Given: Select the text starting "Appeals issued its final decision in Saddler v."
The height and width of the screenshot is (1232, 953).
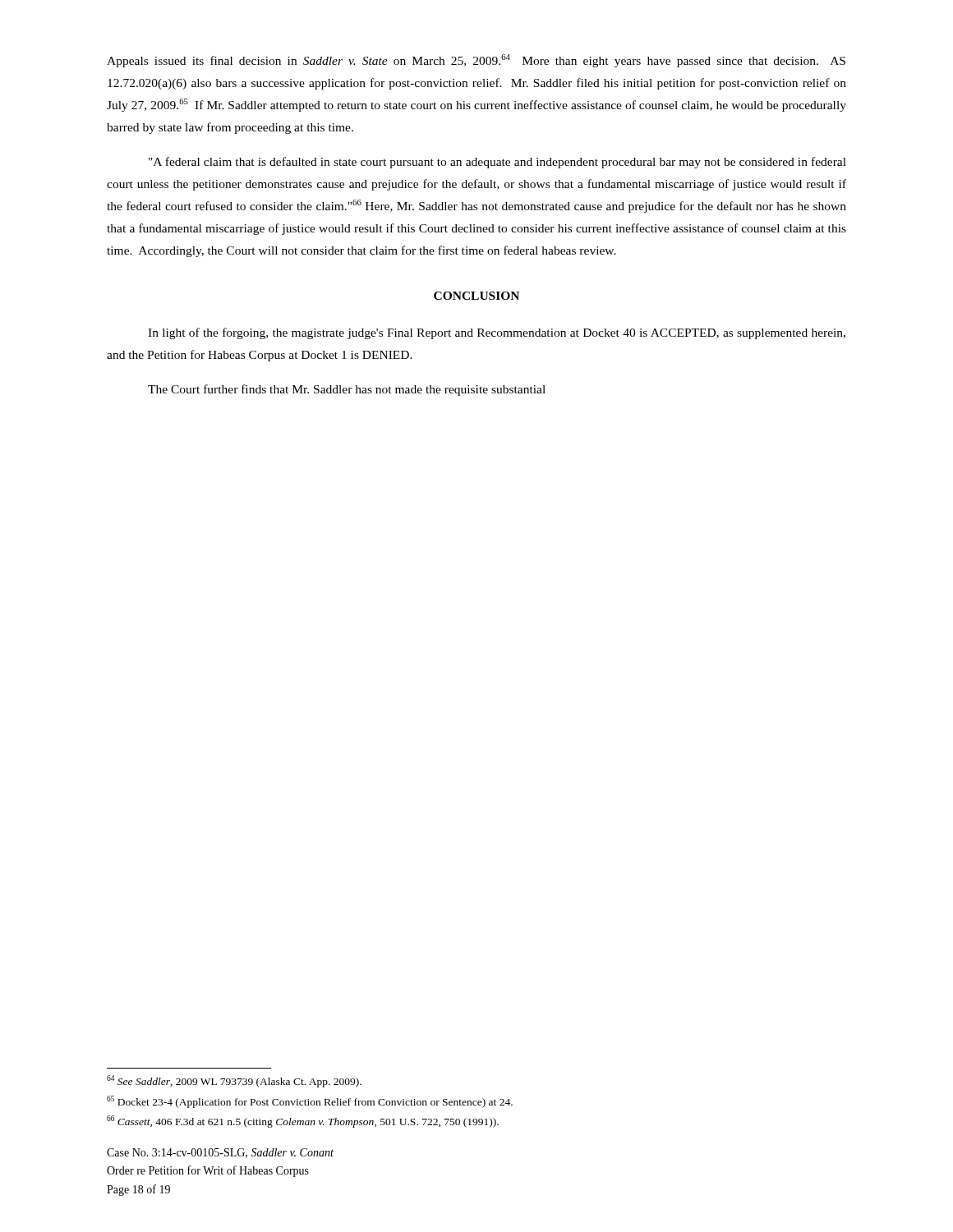Looking at the screenshot, I should pyautogui.click(x=476, y=93).
